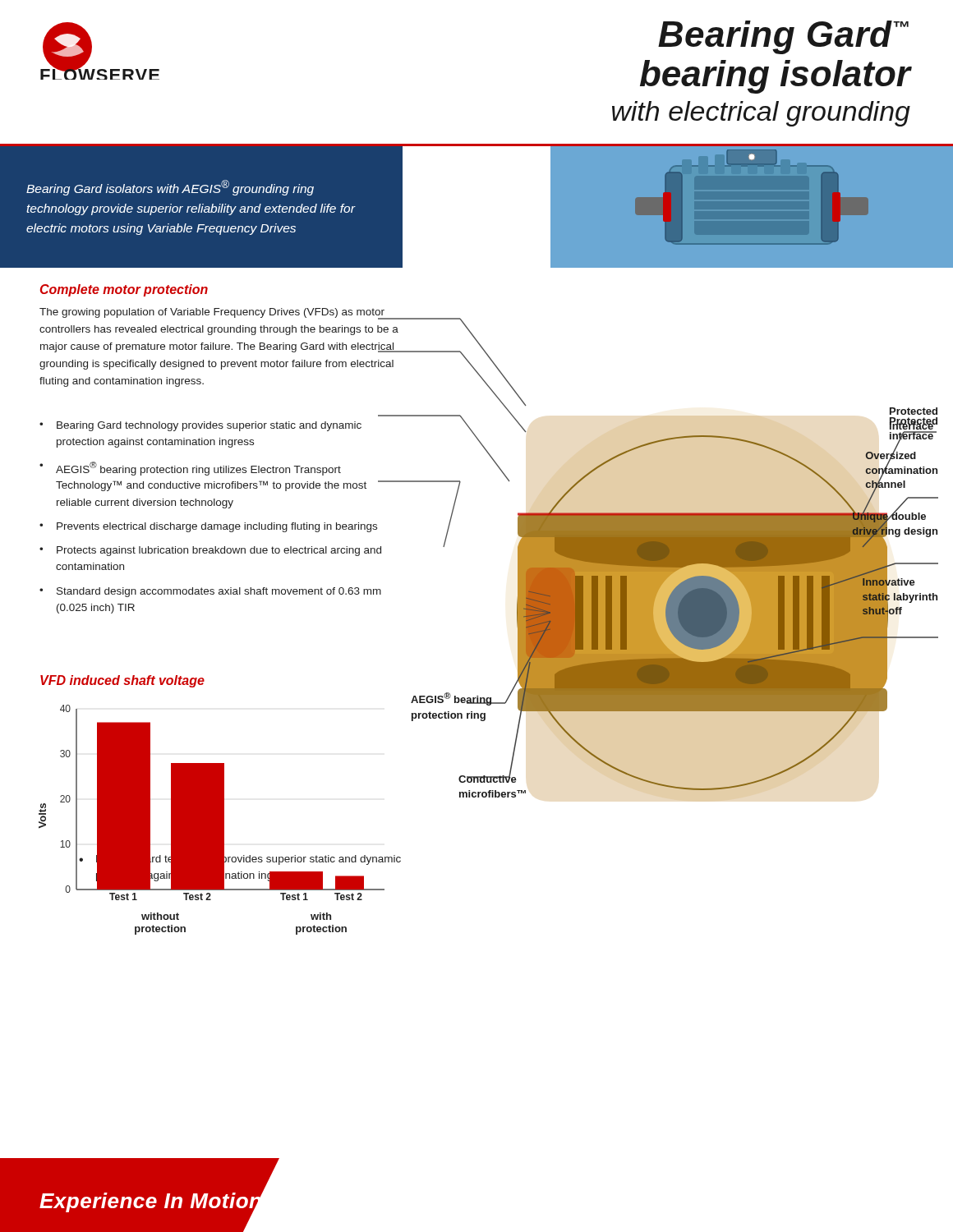The height and width of the screenshot is (1232, 953).
Task: Select the region starting "The growing population of Variable"
Action: (219, 346)
